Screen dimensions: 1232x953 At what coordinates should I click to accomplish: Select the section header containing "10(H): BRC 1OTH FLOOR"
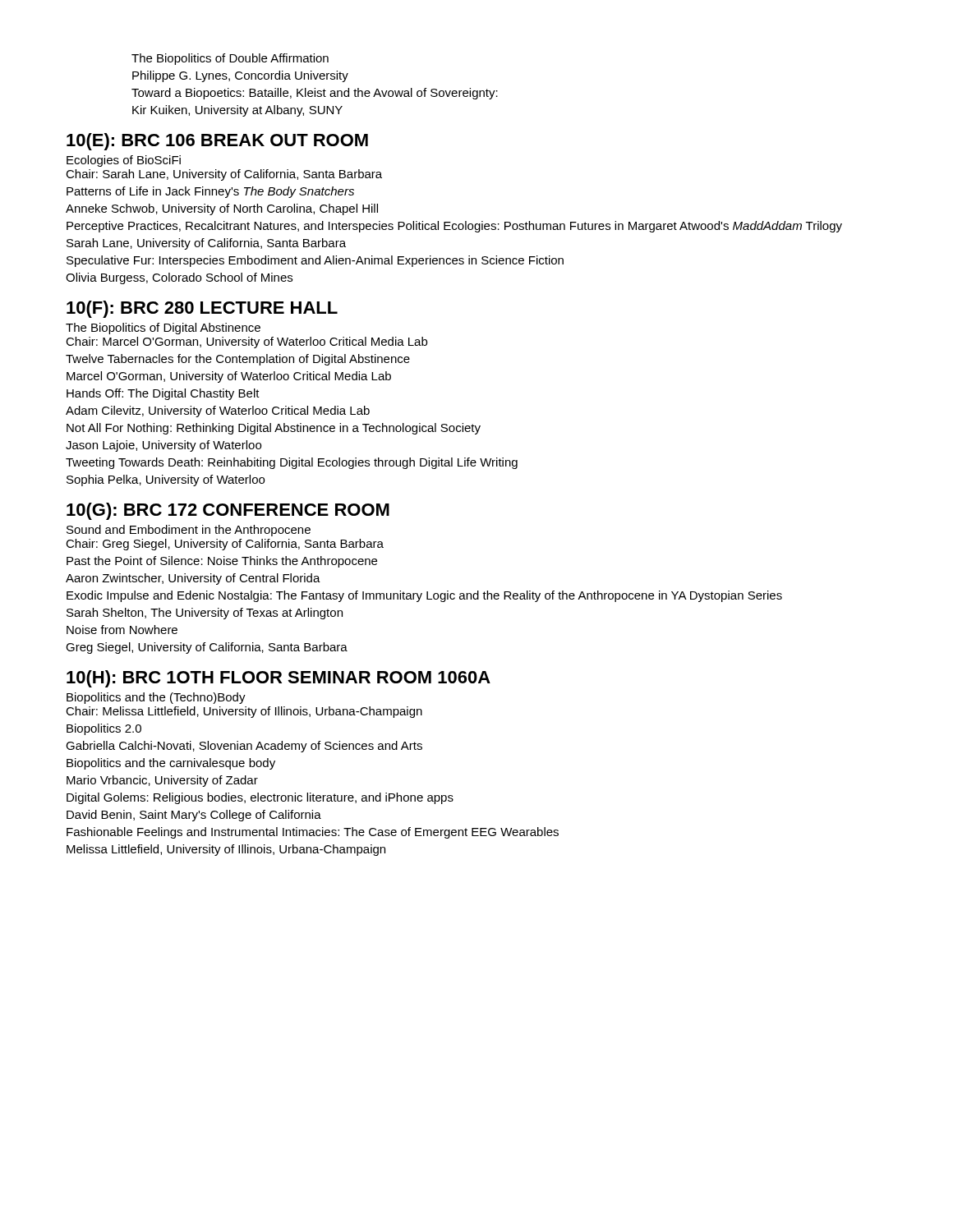click(278, 677)
